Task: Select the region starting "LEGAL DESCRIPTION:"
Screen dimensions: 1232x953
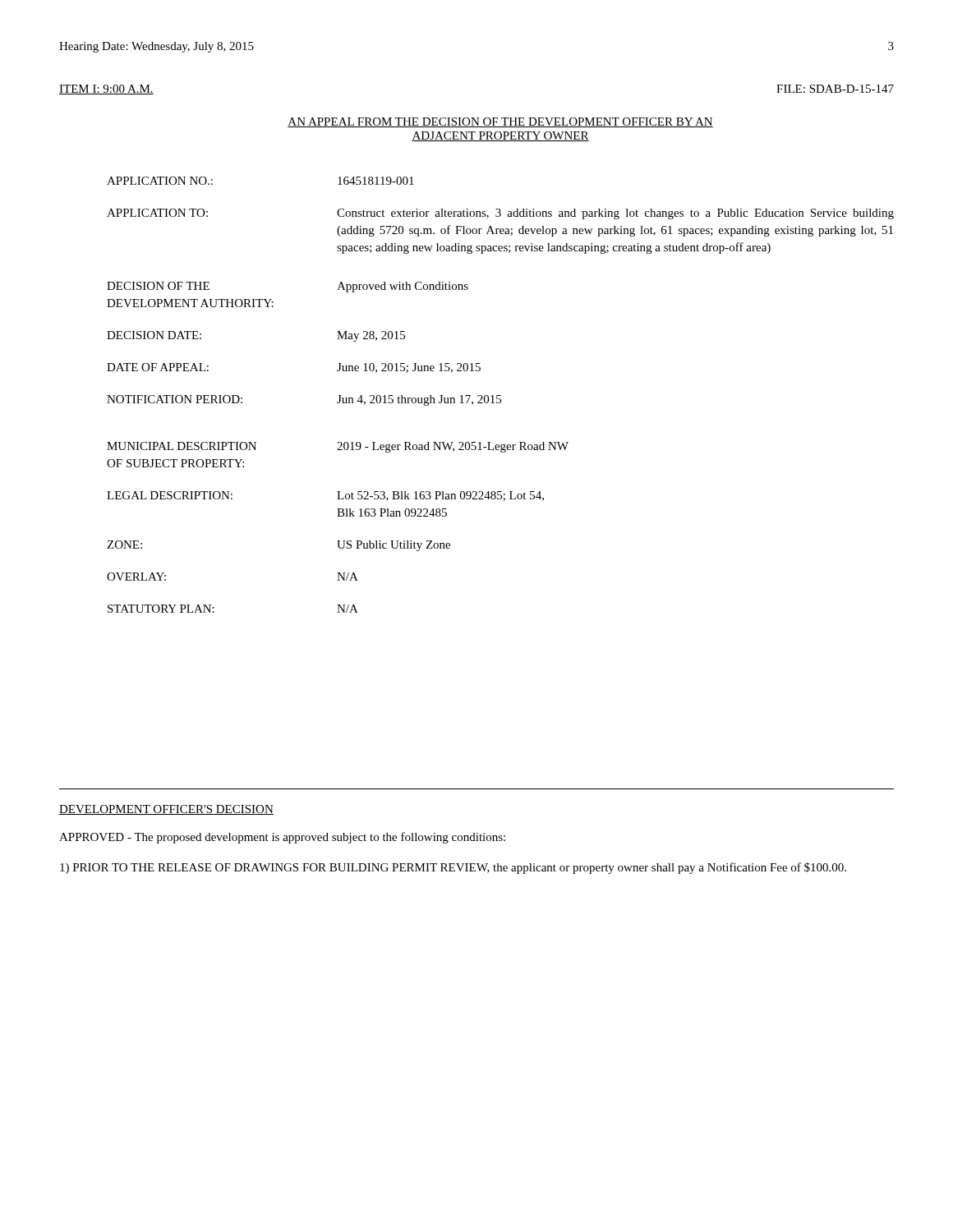Action: pos(170,495)
